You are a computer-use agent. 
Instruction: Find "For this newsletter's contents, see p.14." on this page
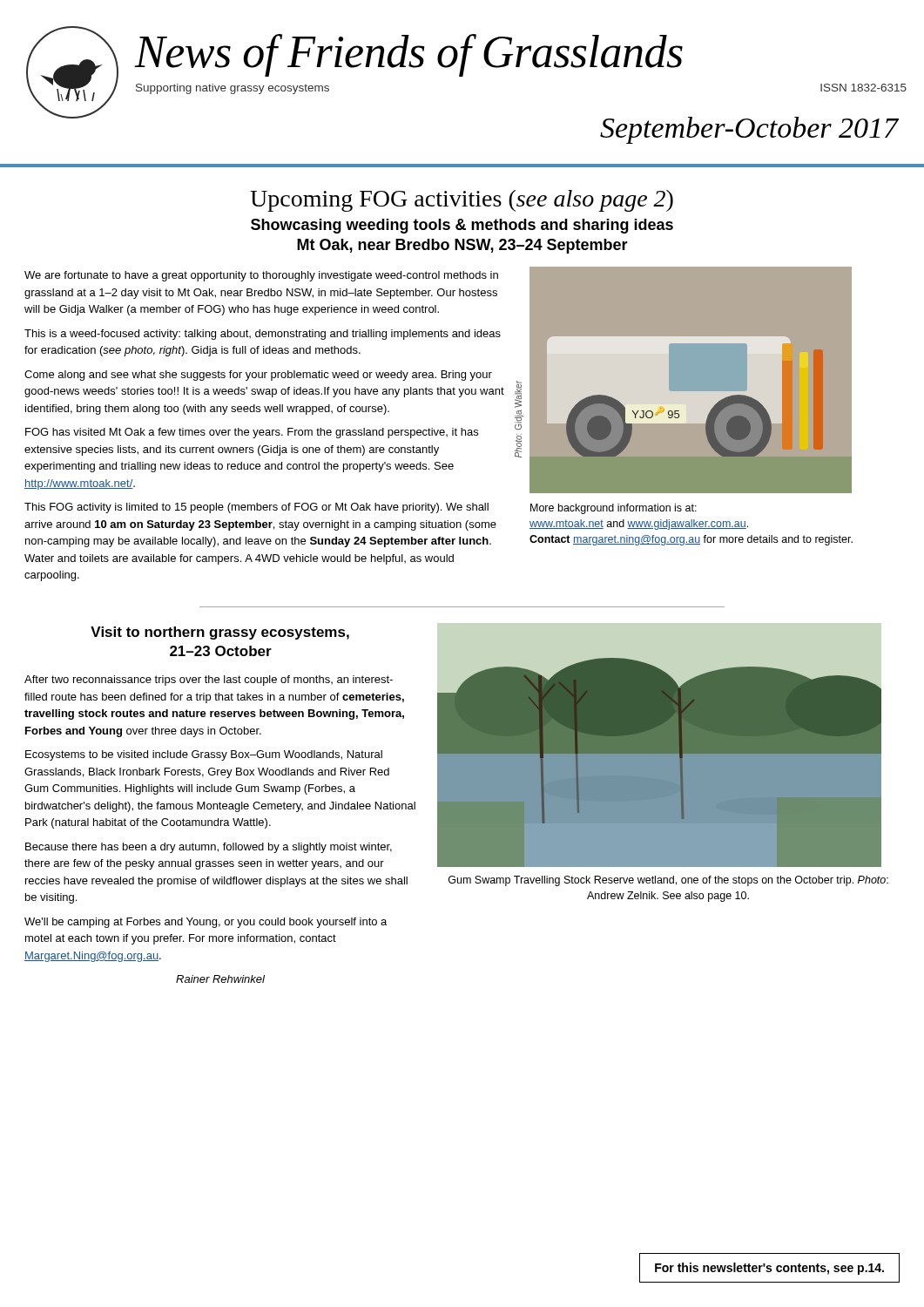click(770, 1268)
